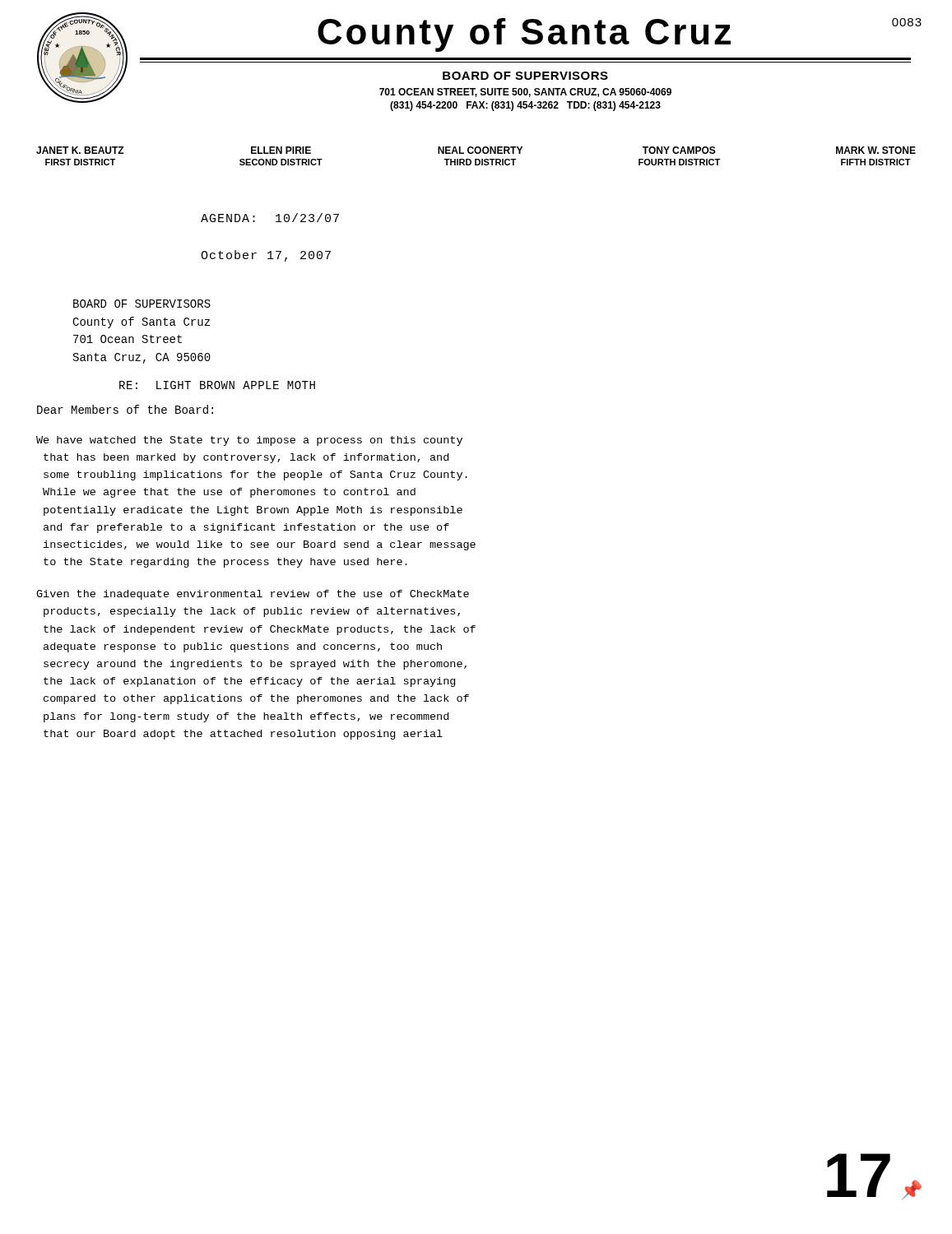Click on the logo

pyautogui.click(x=82, y=58)
